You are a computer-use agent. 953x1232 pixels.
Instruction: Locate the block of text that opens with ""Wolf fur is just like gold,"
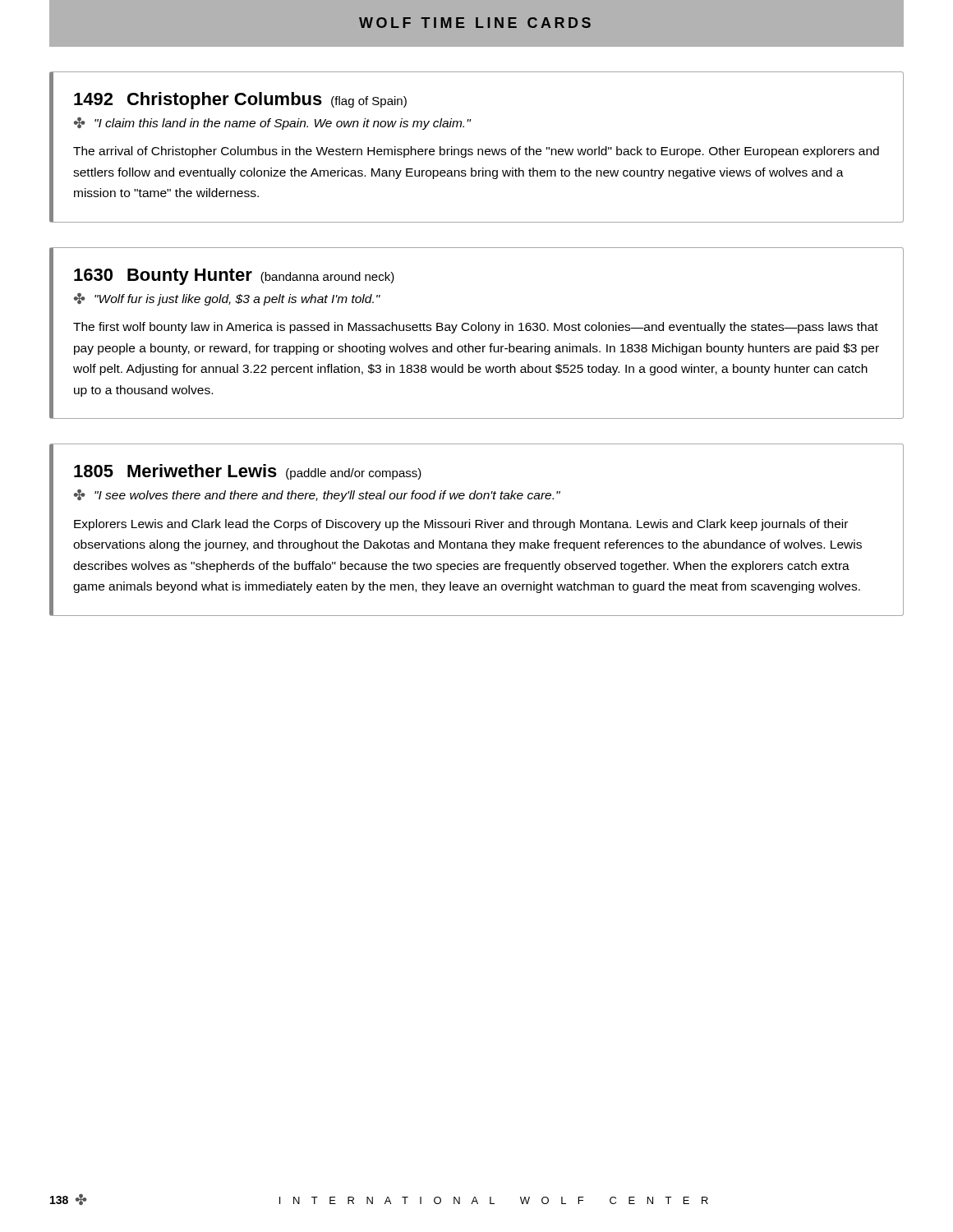237,299
